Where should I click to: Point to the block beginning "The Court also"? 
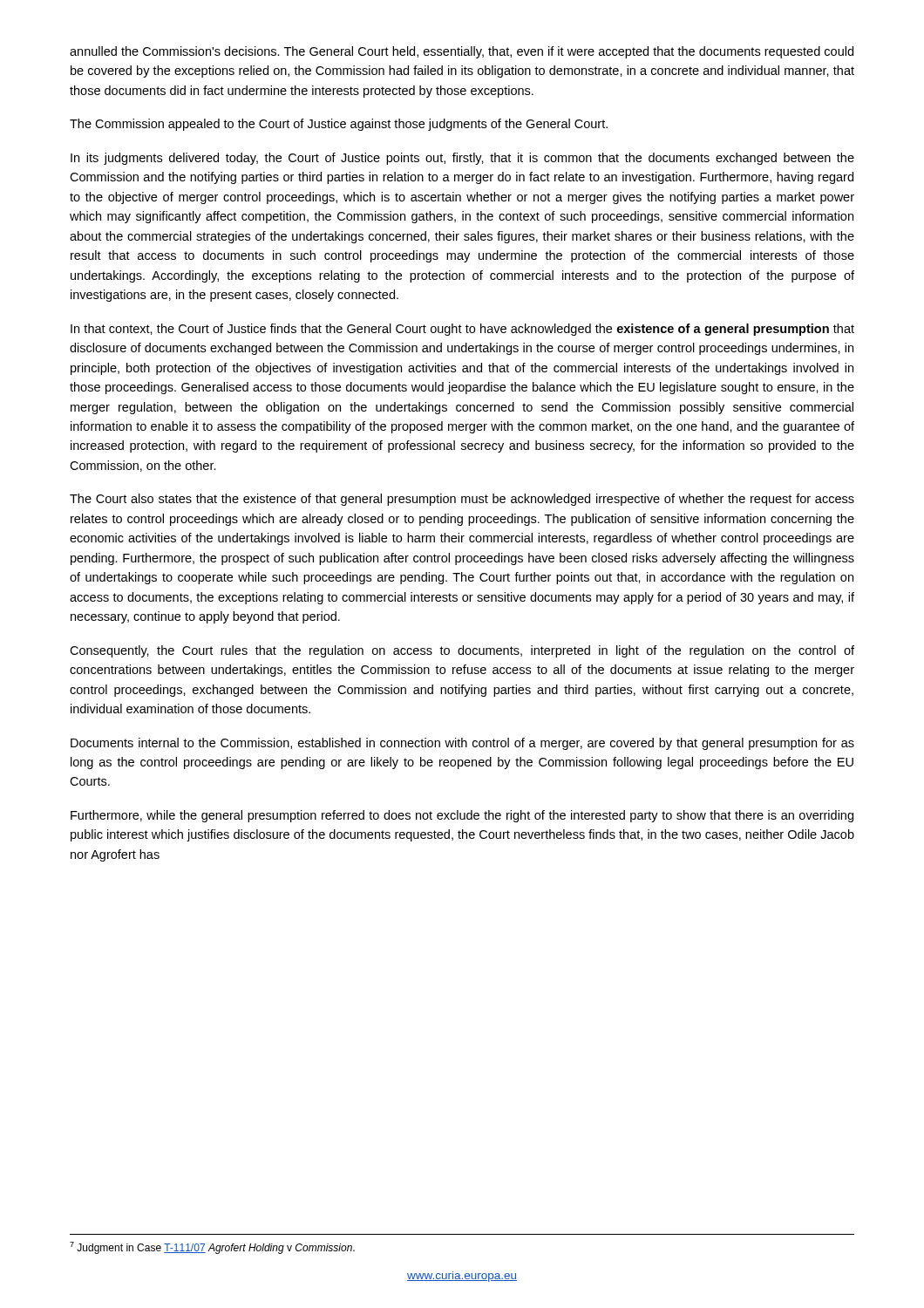pyautogui.click(x=462, y=558)
